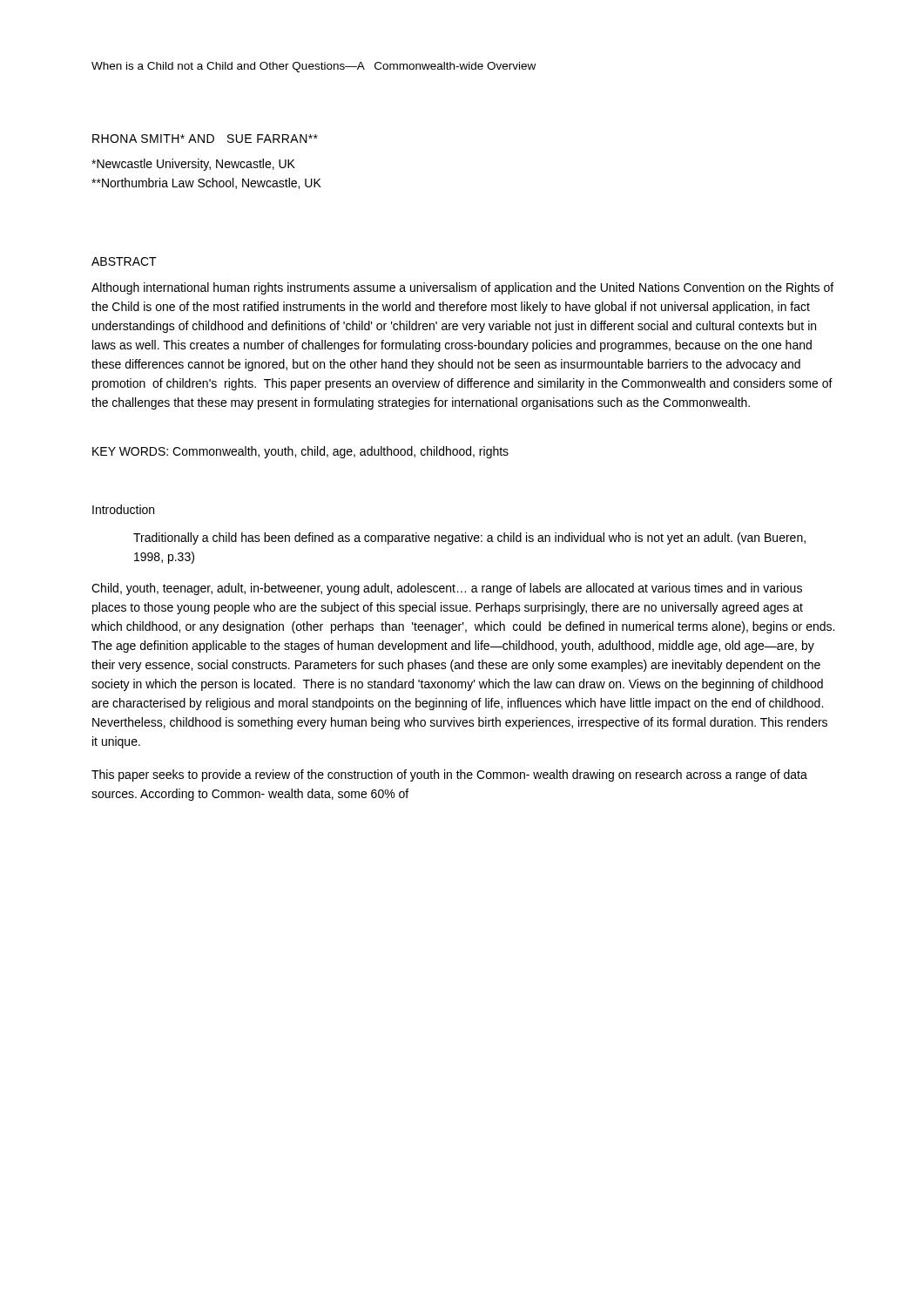Viewport: 924px width, 1307px height.
Task: Select the region starting "Although international human rights"
Action: (463, 345)
